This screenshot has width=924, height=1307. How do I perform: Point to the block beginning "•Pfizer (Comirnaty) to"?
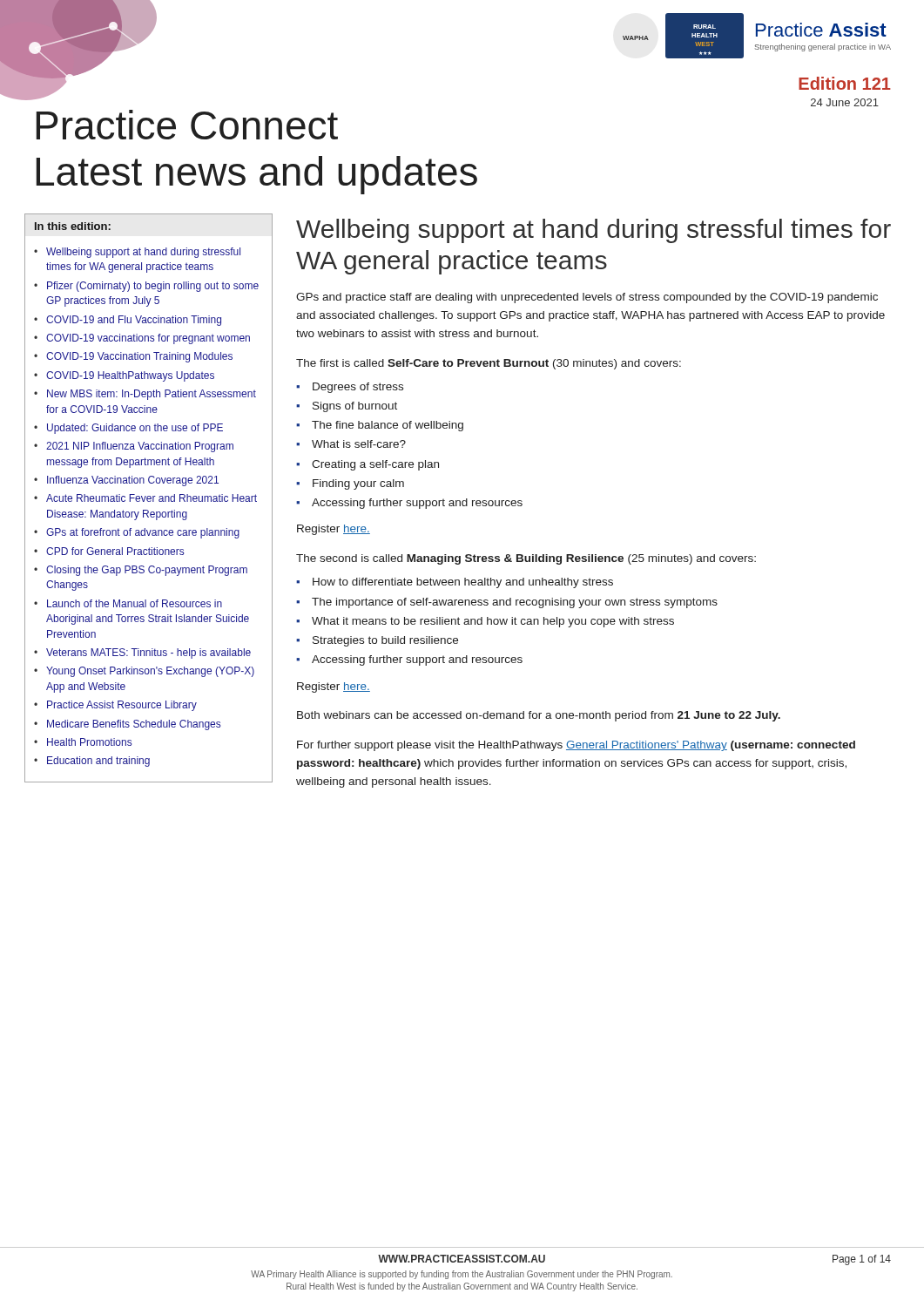(x=146, y=293)
